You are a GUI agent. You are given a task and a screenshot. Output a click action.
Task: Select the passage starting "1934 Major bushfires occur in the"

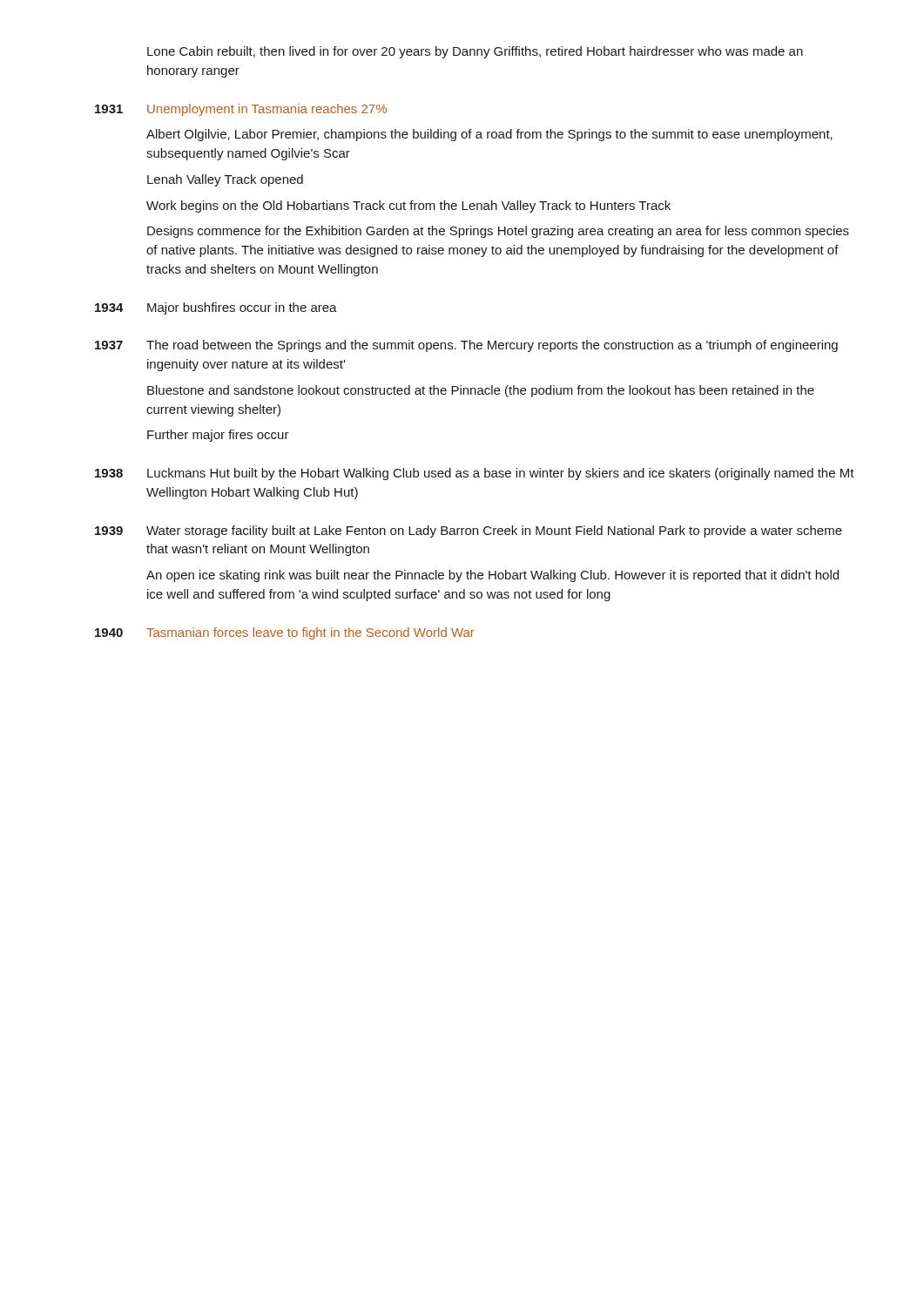pyautogui.click(x=216, y=308)
